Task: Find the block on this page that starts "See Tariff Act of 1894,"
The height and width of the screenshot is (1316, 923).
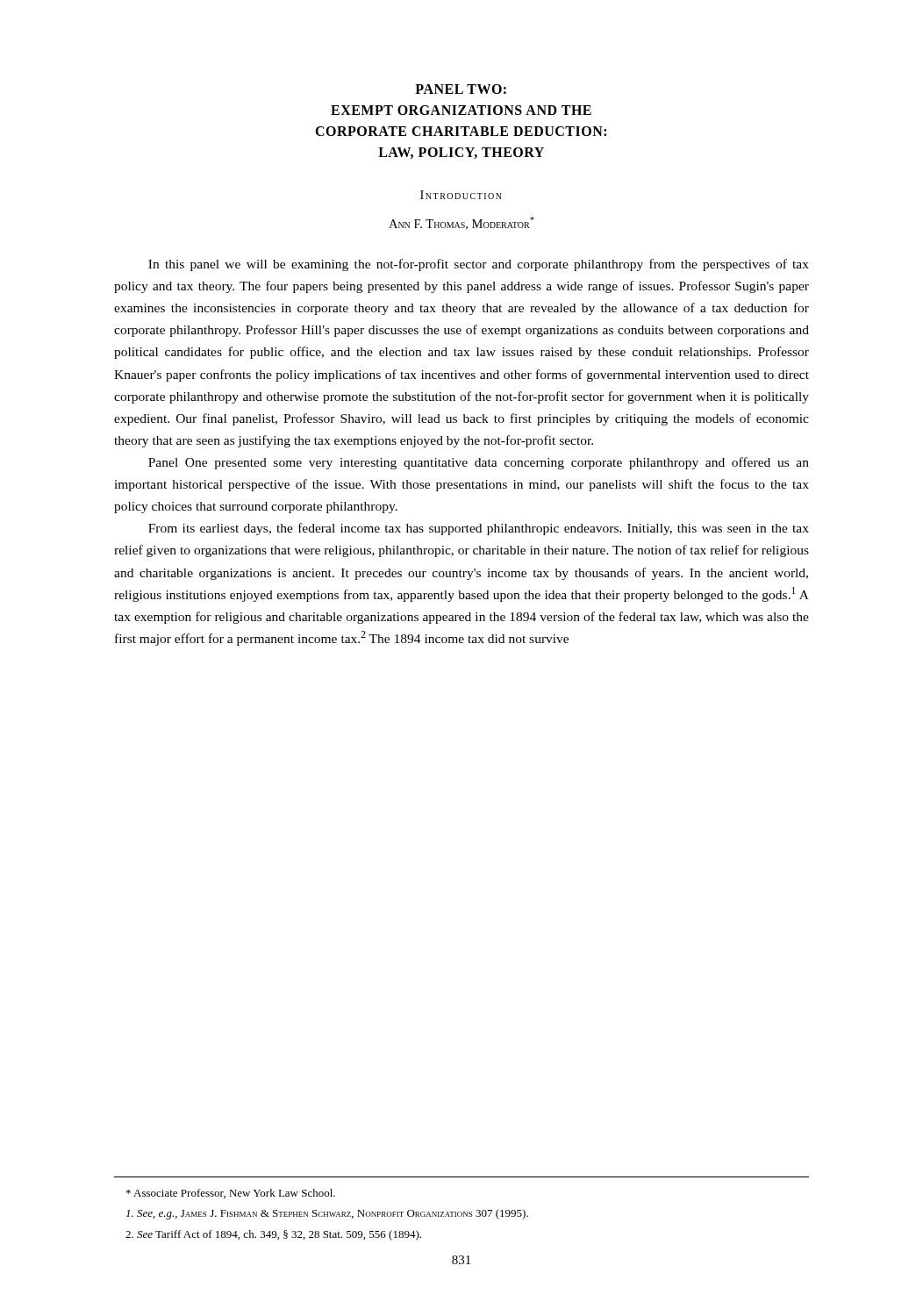Action: click(x=273, y=1235)
